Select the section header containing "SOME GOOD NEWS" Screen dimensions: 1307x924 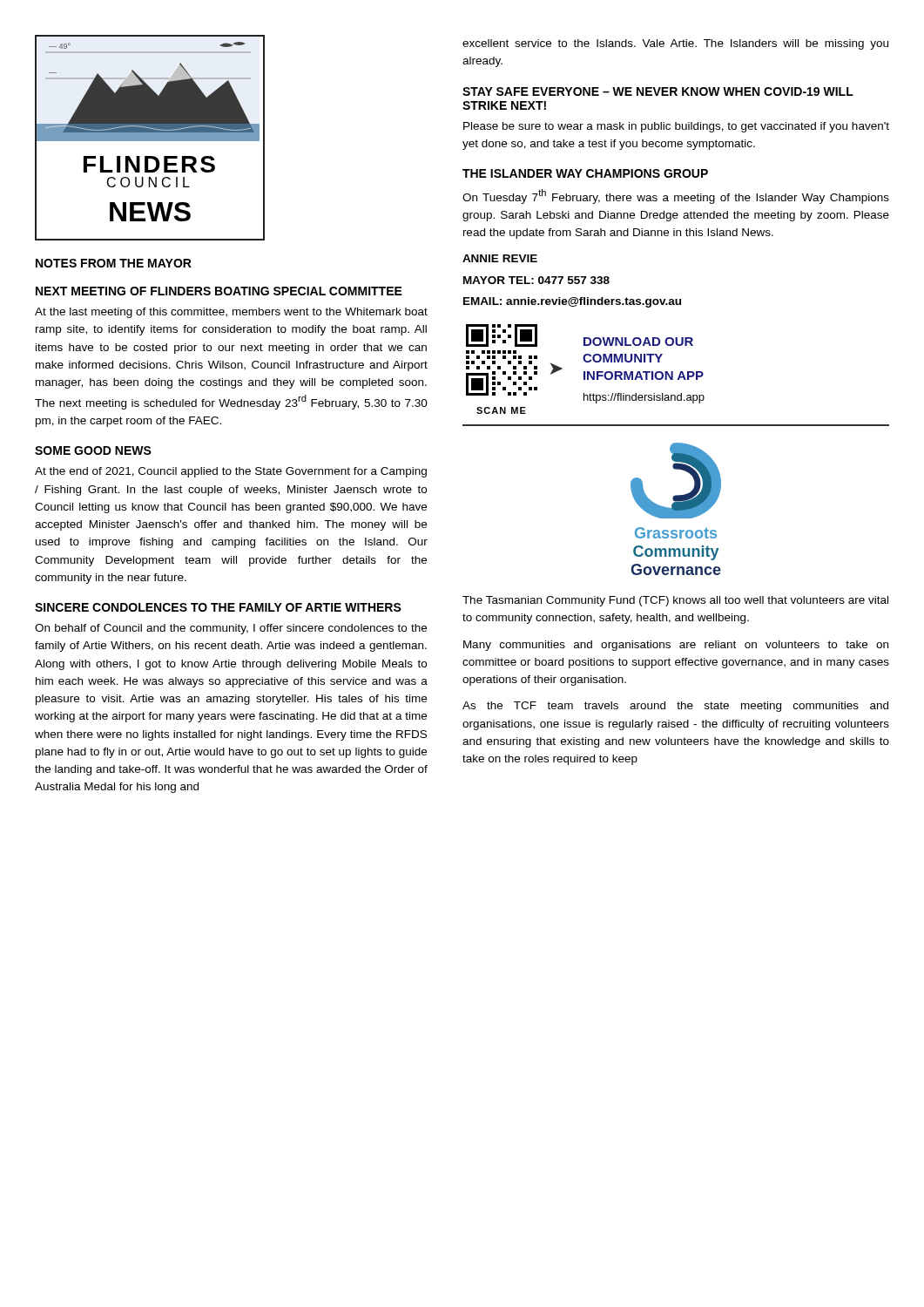[93, 451]
